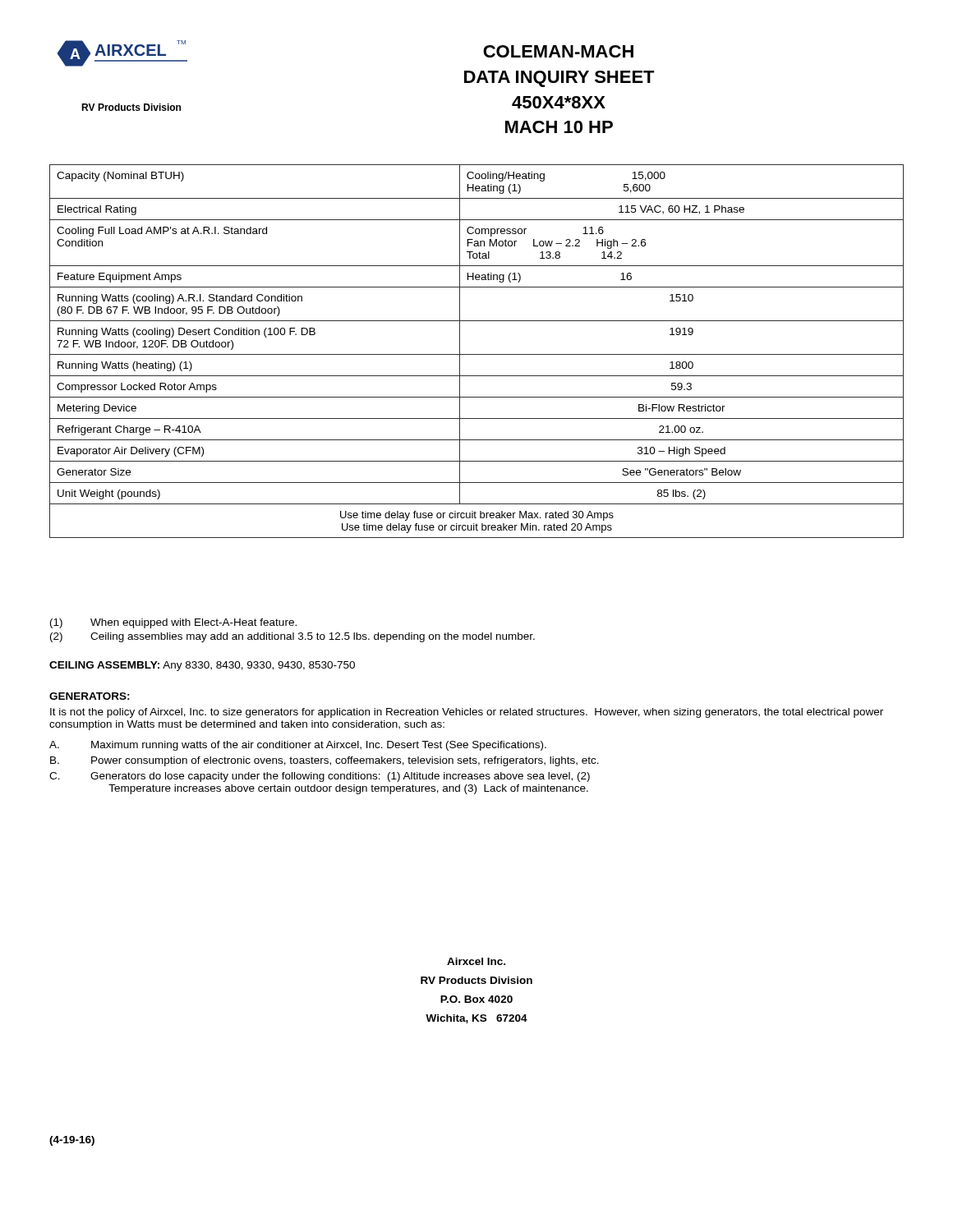Select the footnote with the text "(1) When equipped with Elect-A-Heat feature."

pyautogui.click(x=476, y=622)
